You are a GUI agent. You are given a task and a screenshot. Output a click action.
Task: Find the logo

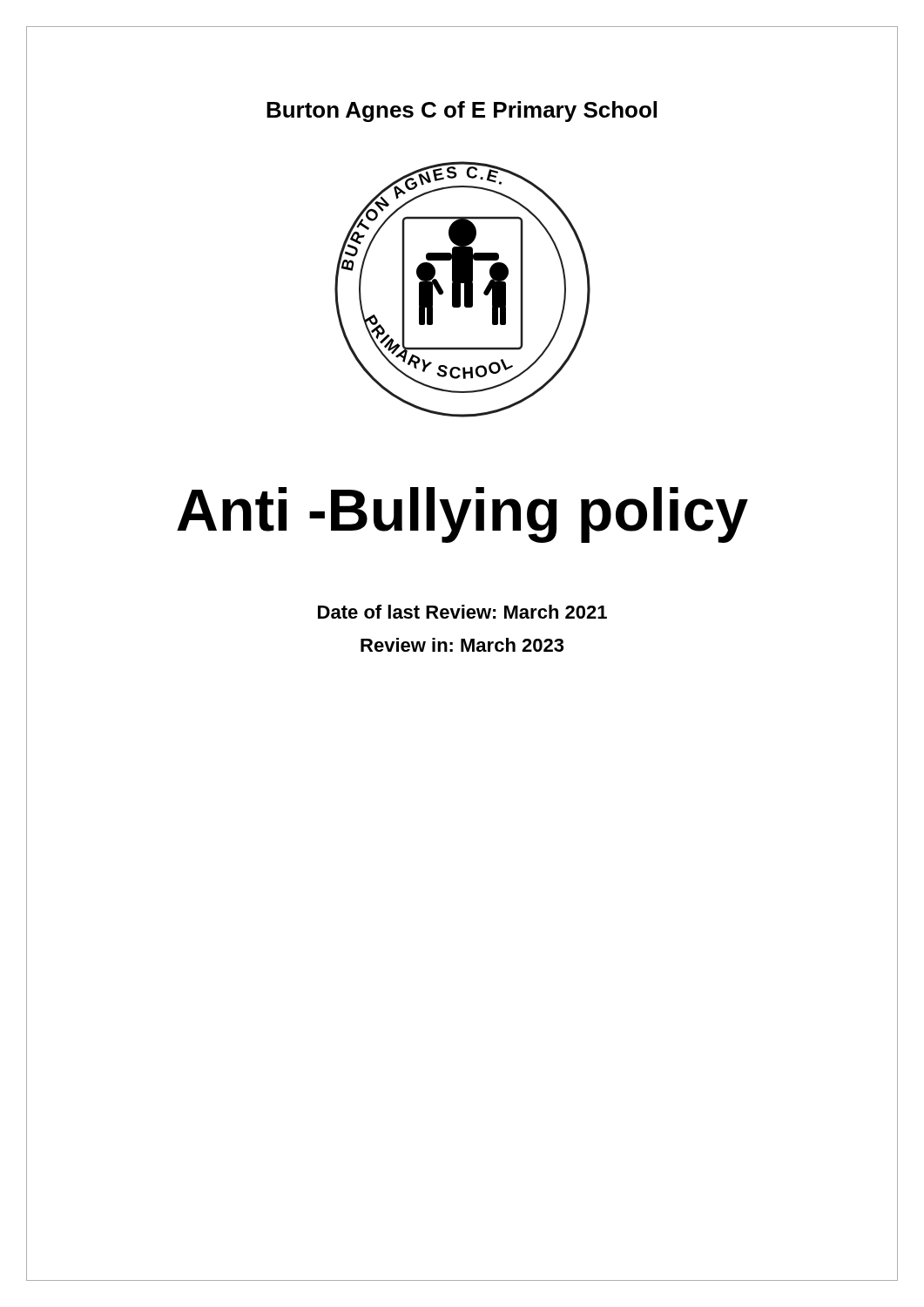[462, 291]
